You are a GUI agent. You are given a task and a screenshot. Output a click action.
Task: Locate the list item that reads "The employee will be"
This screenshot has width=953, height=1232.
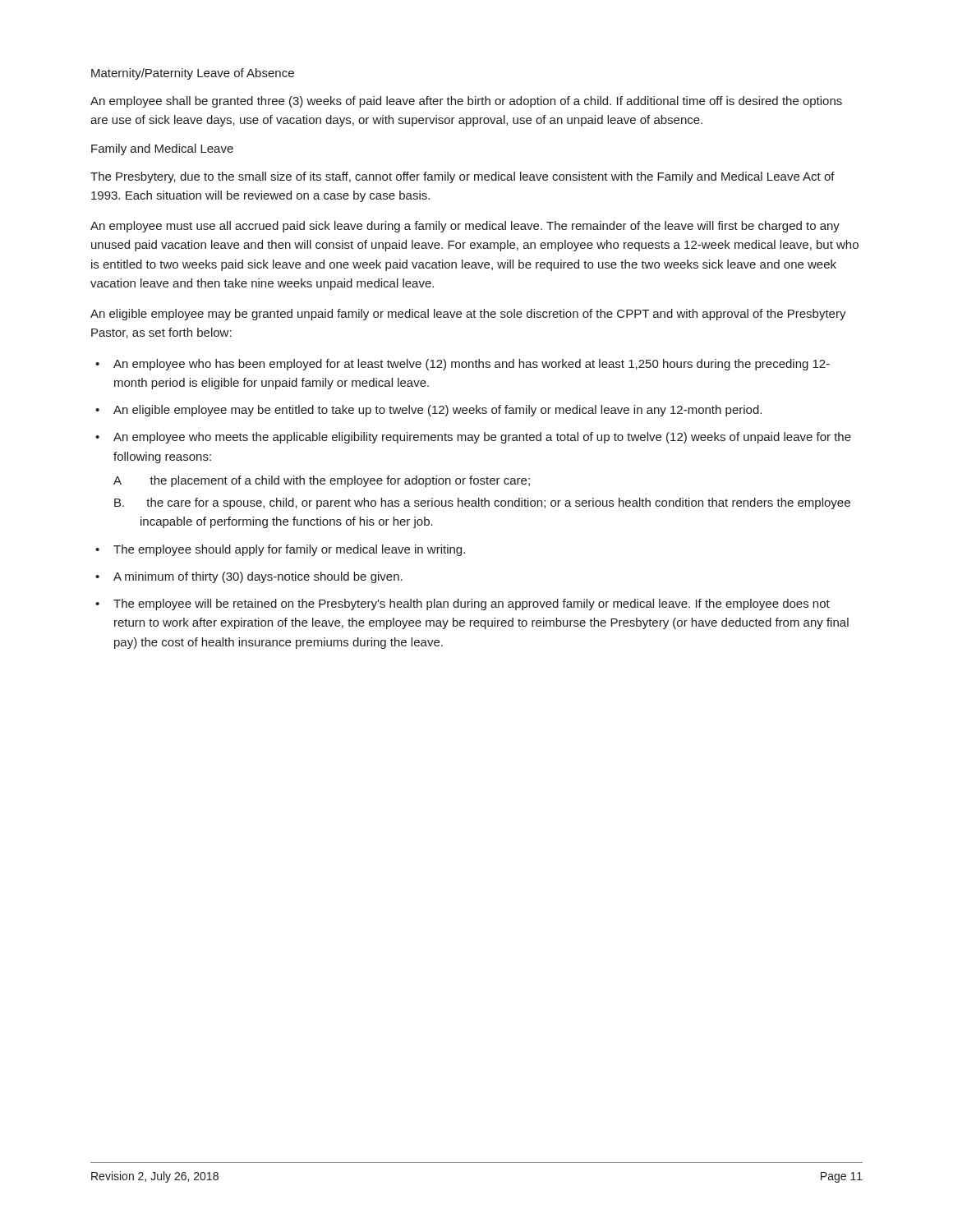tap(481, 622)
